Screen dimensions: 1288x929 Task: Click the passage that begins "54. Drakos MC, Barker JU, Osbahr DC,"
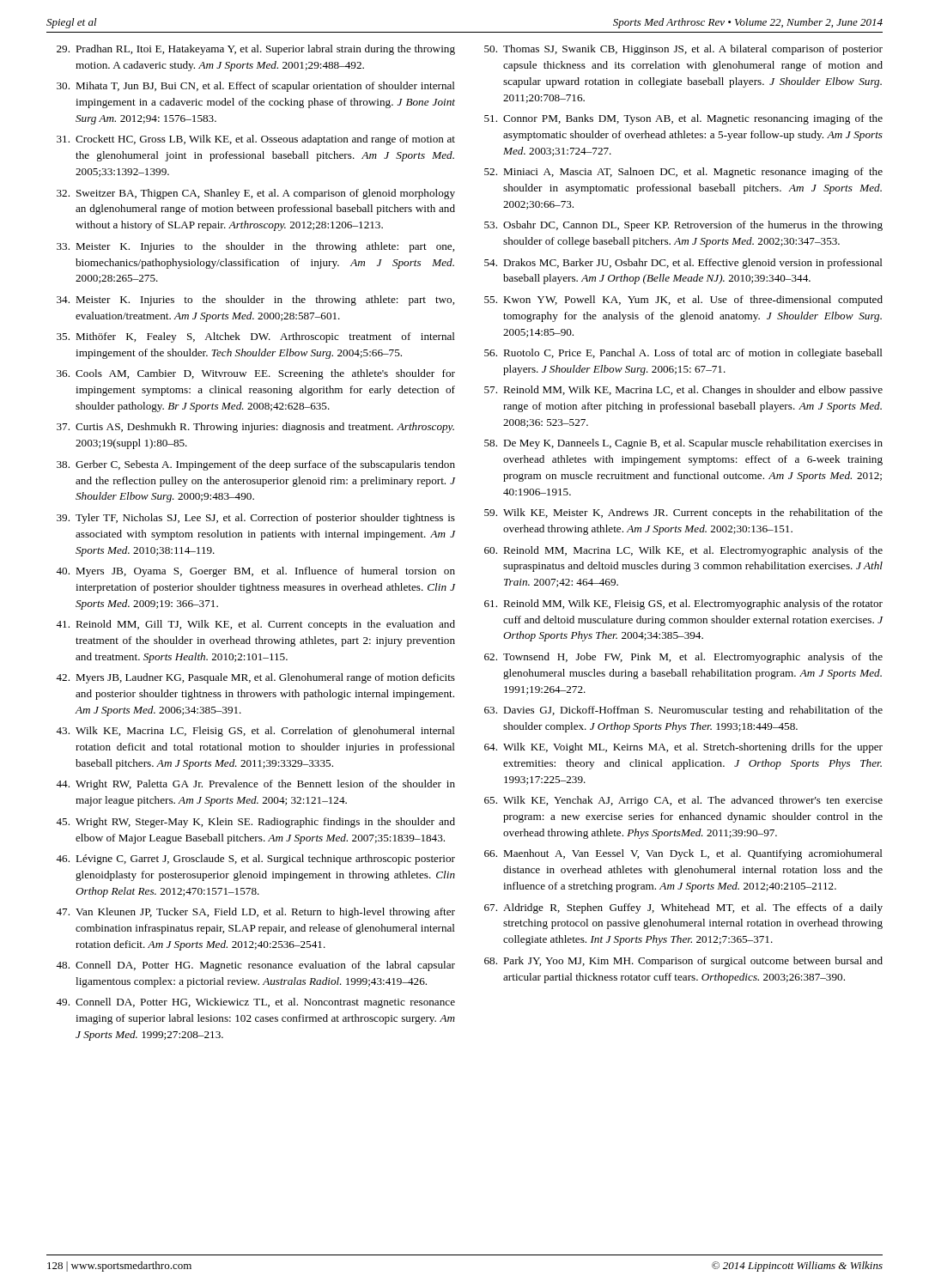click(x=678, y=271)
